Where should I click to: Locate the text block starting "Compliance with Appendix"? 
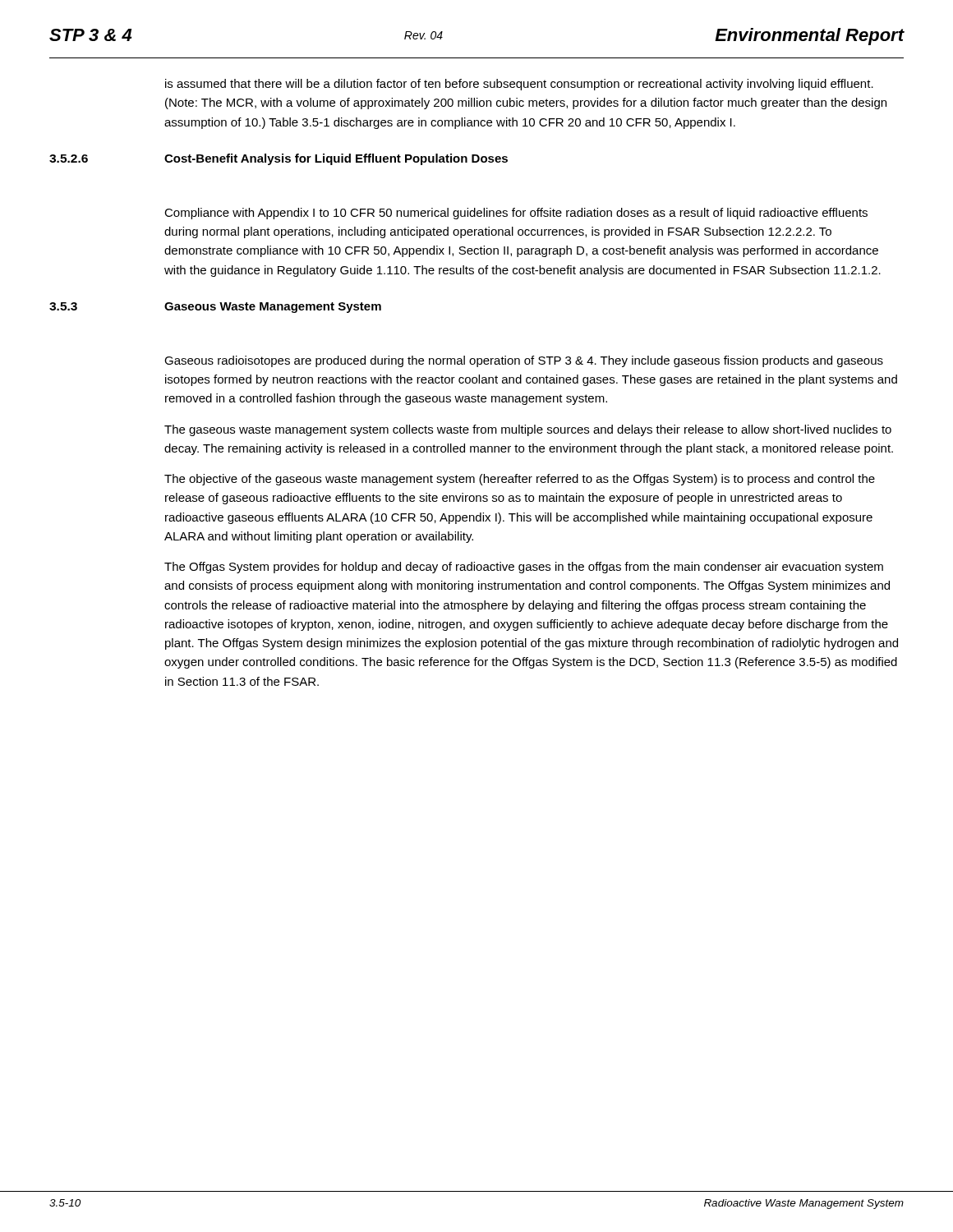click(523, 241)
